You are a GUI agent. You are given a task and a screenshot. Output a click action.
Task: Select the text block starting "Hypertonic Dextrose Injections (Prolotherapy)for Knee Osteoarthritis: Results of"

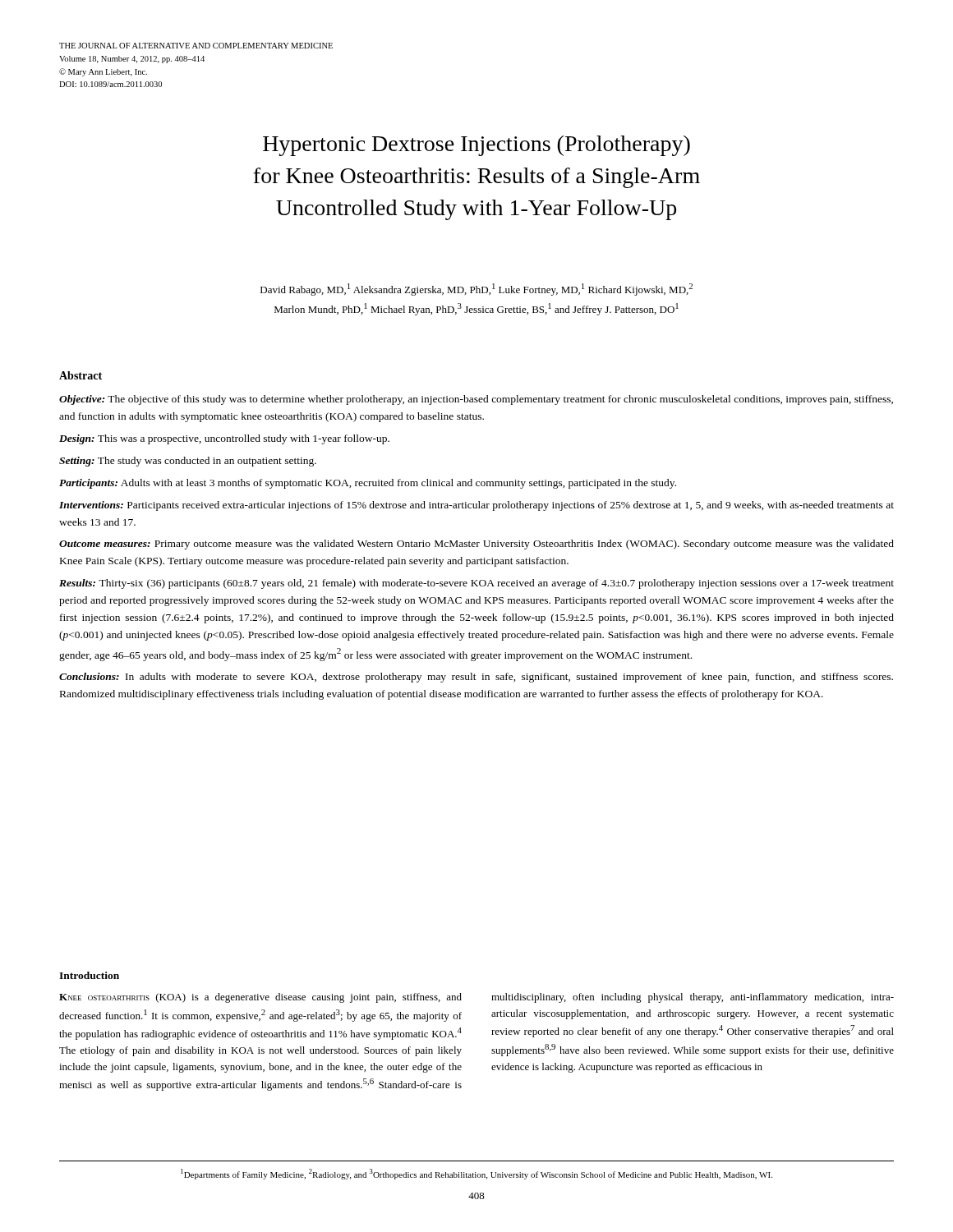[476, 176]
